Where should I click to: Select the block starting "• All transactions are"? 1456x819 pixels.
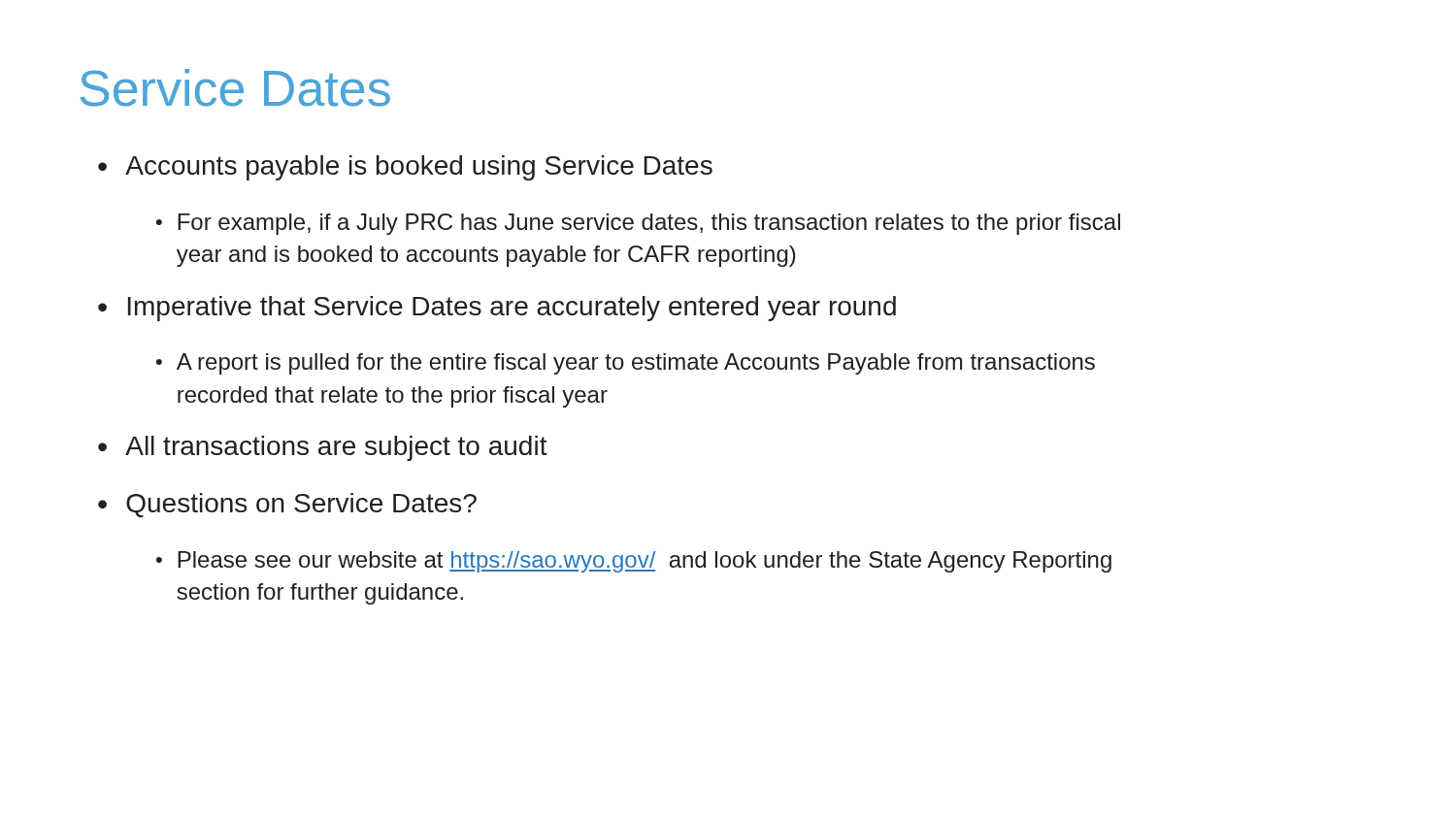[322, 448]
